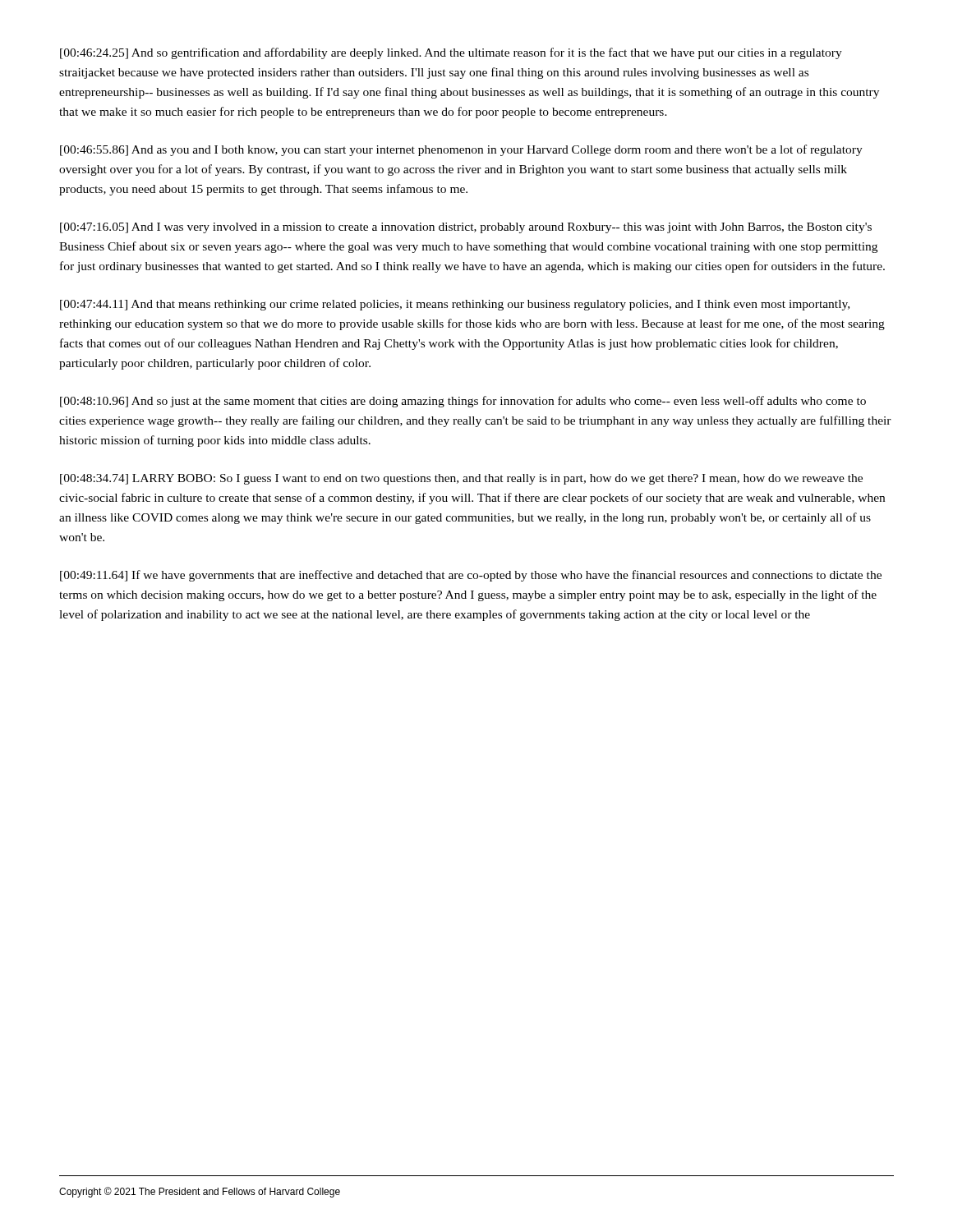The height and width of the screenshot is (1232, 953).
Task: Select the text block with the text "[00:46:55.86] And as you and I both"
Action: pos(461,169)
